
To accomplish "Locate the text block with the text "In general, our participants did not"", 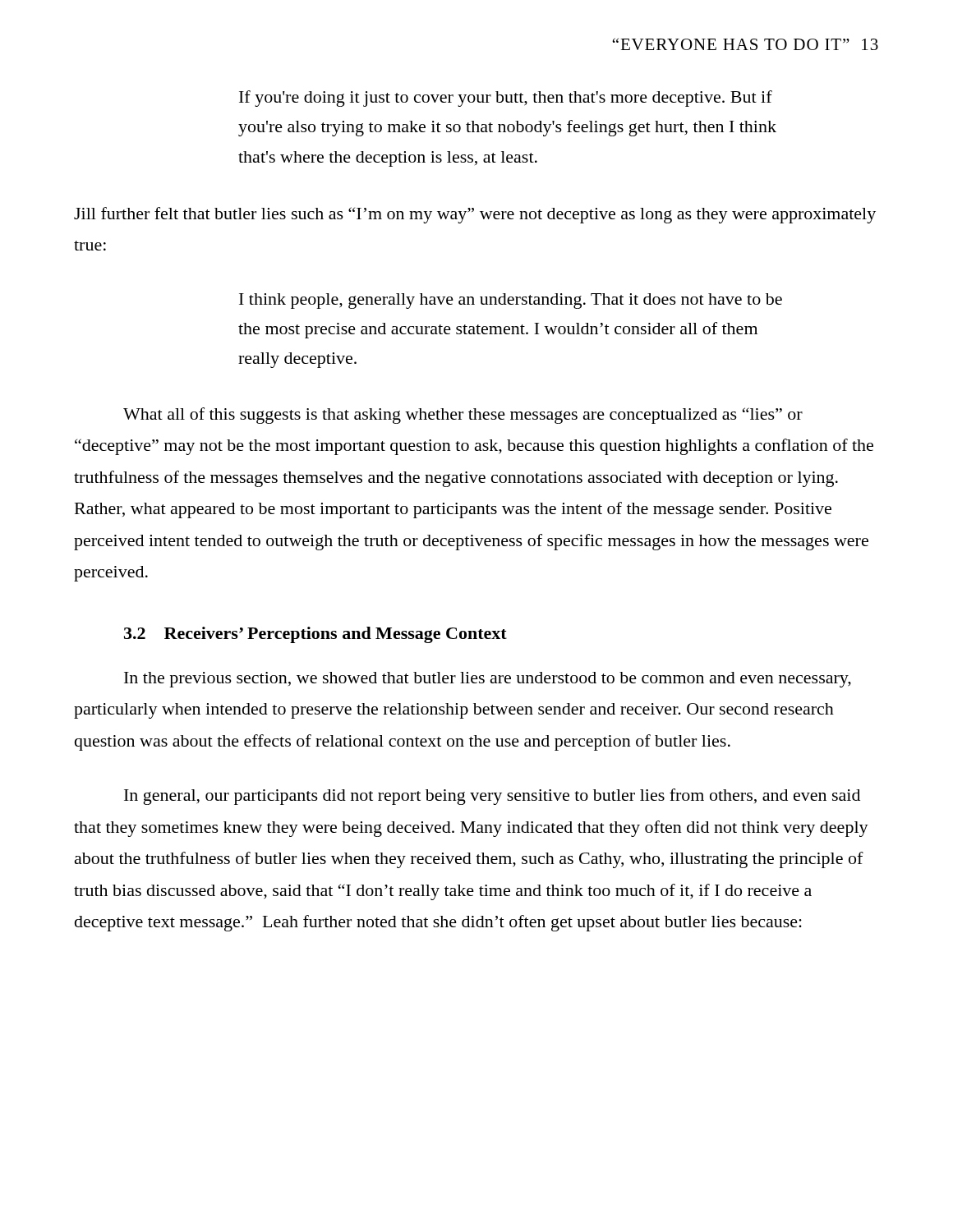I will (471, 858).
